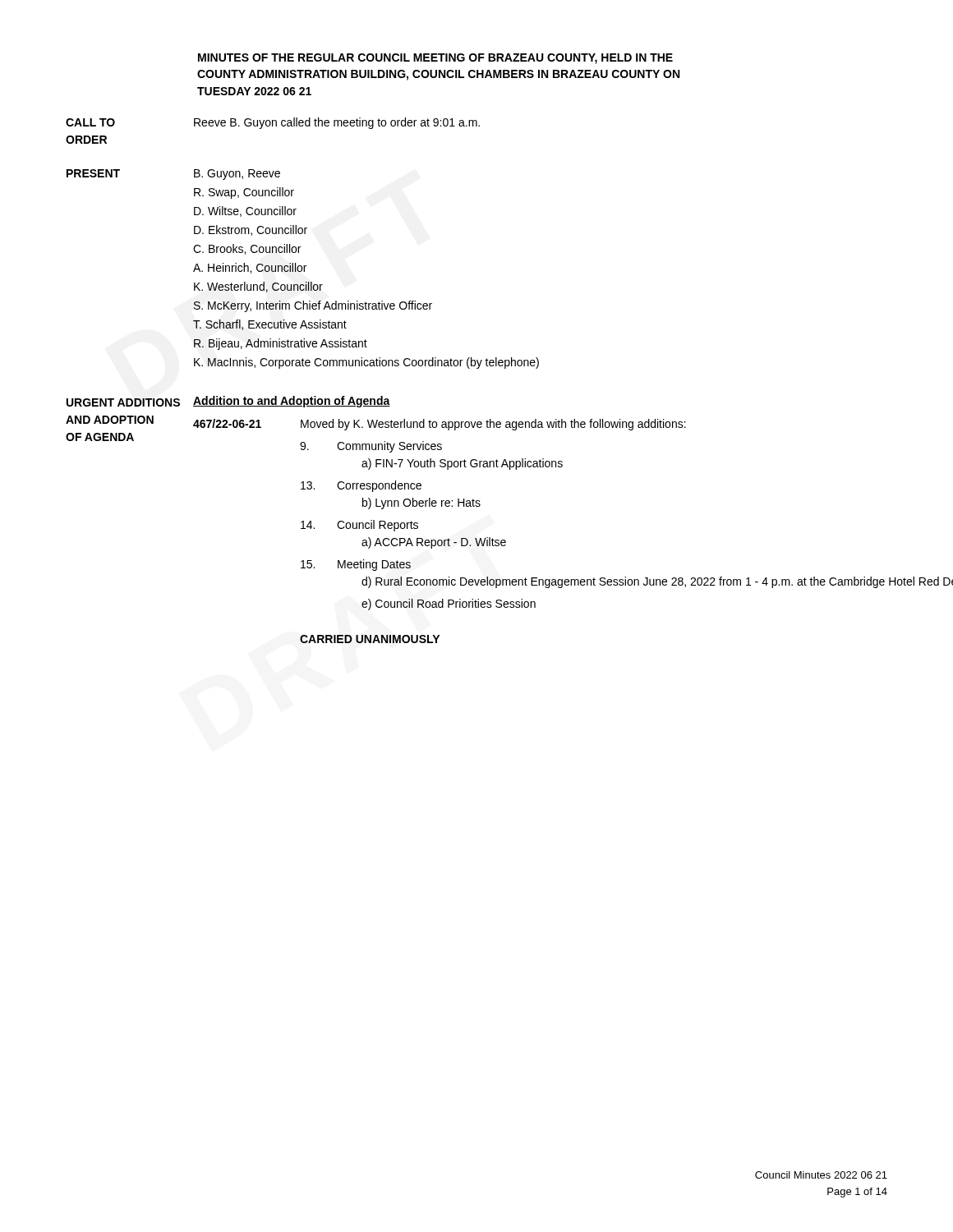The width and height of the screenshot is (953, 1232).
Task: Select the section header containing "URGENT ADDITIONSAND ADOPTIONOF AGENDA"
Action: pyautogui.click(x=123, y=420)
